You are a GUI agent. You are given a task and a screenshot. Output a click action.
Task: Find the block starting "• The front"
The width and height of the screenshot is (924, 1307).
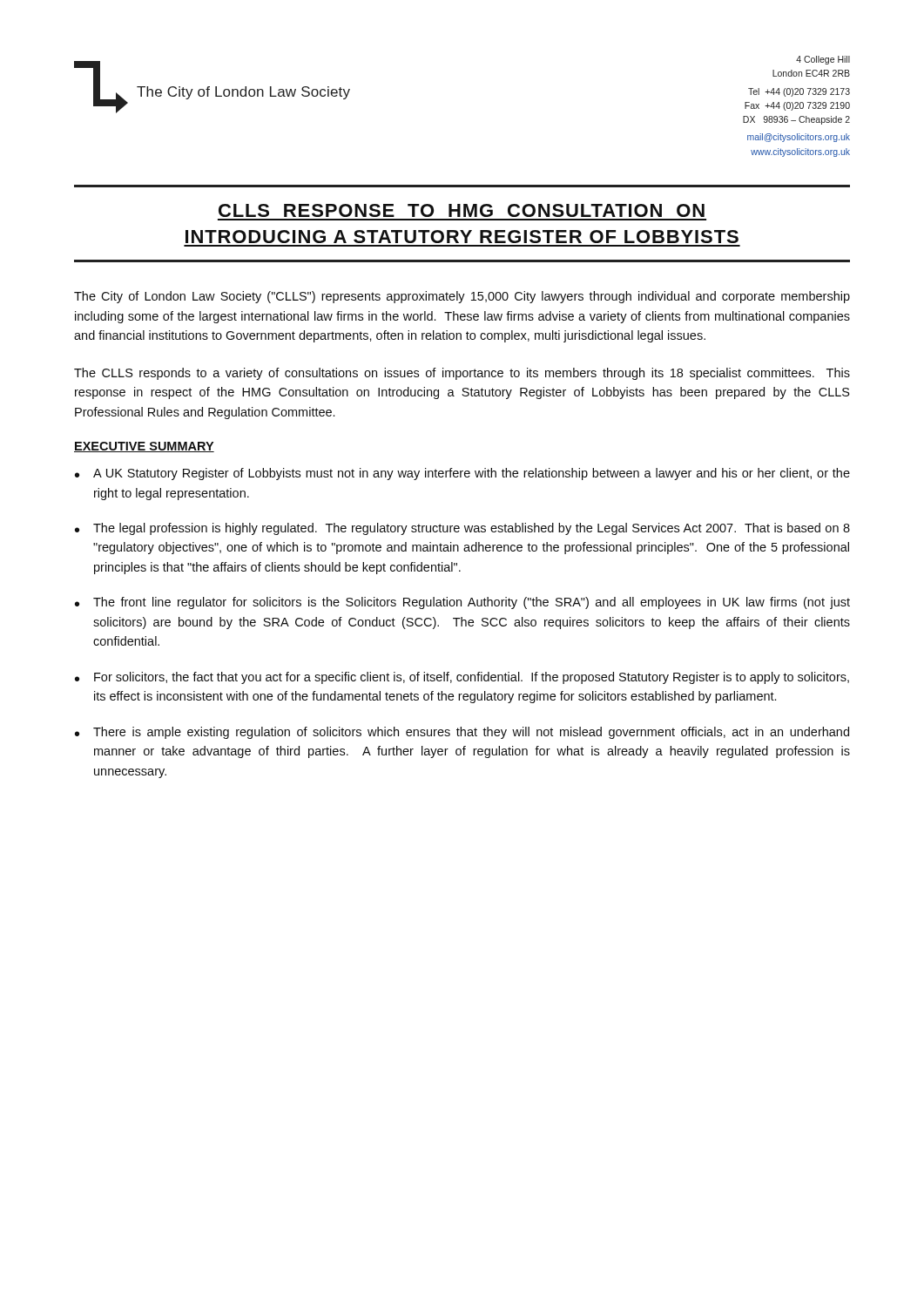pos(462,622)
